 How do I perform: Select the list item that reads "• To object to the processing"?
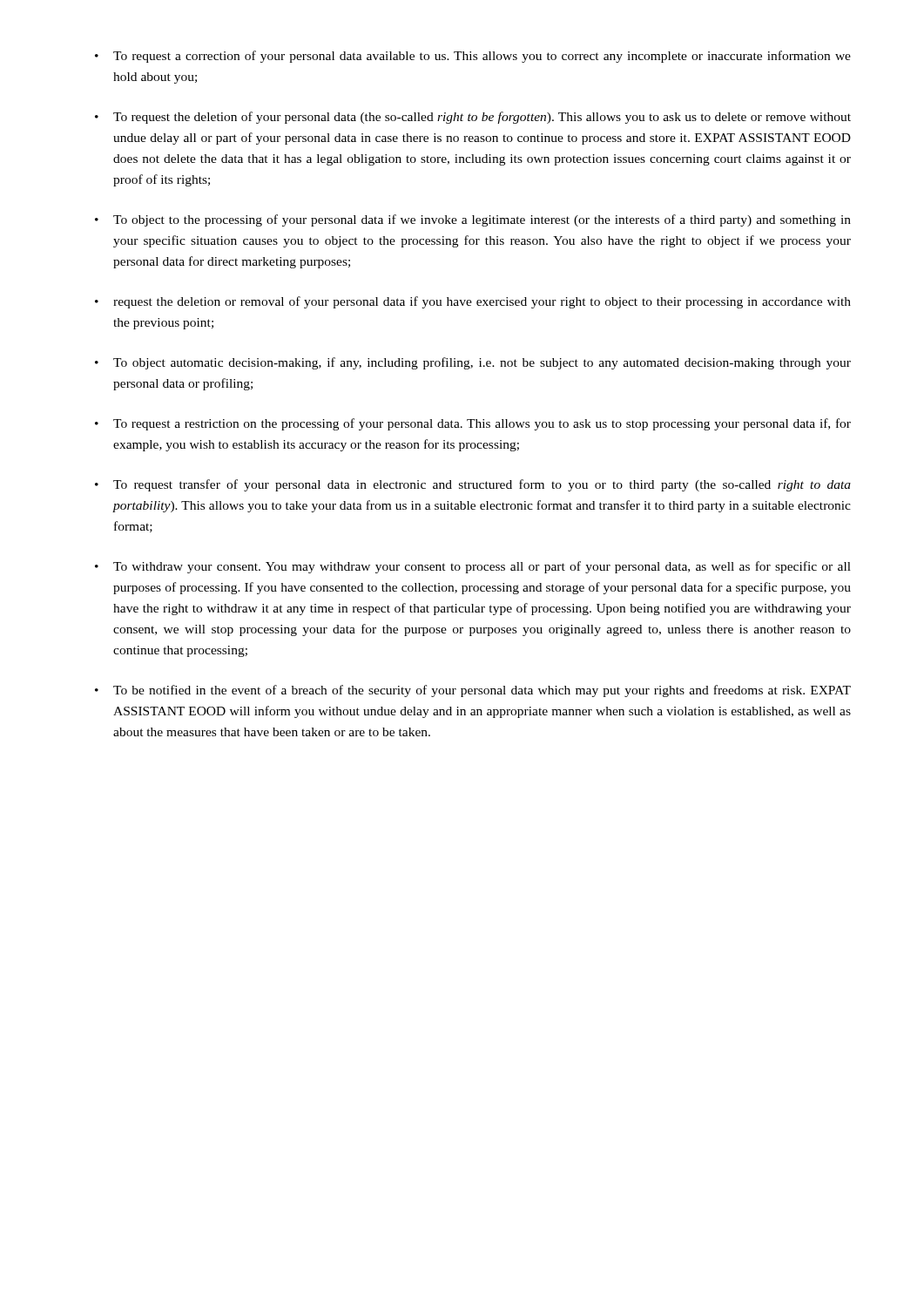[x=472, y=241]
